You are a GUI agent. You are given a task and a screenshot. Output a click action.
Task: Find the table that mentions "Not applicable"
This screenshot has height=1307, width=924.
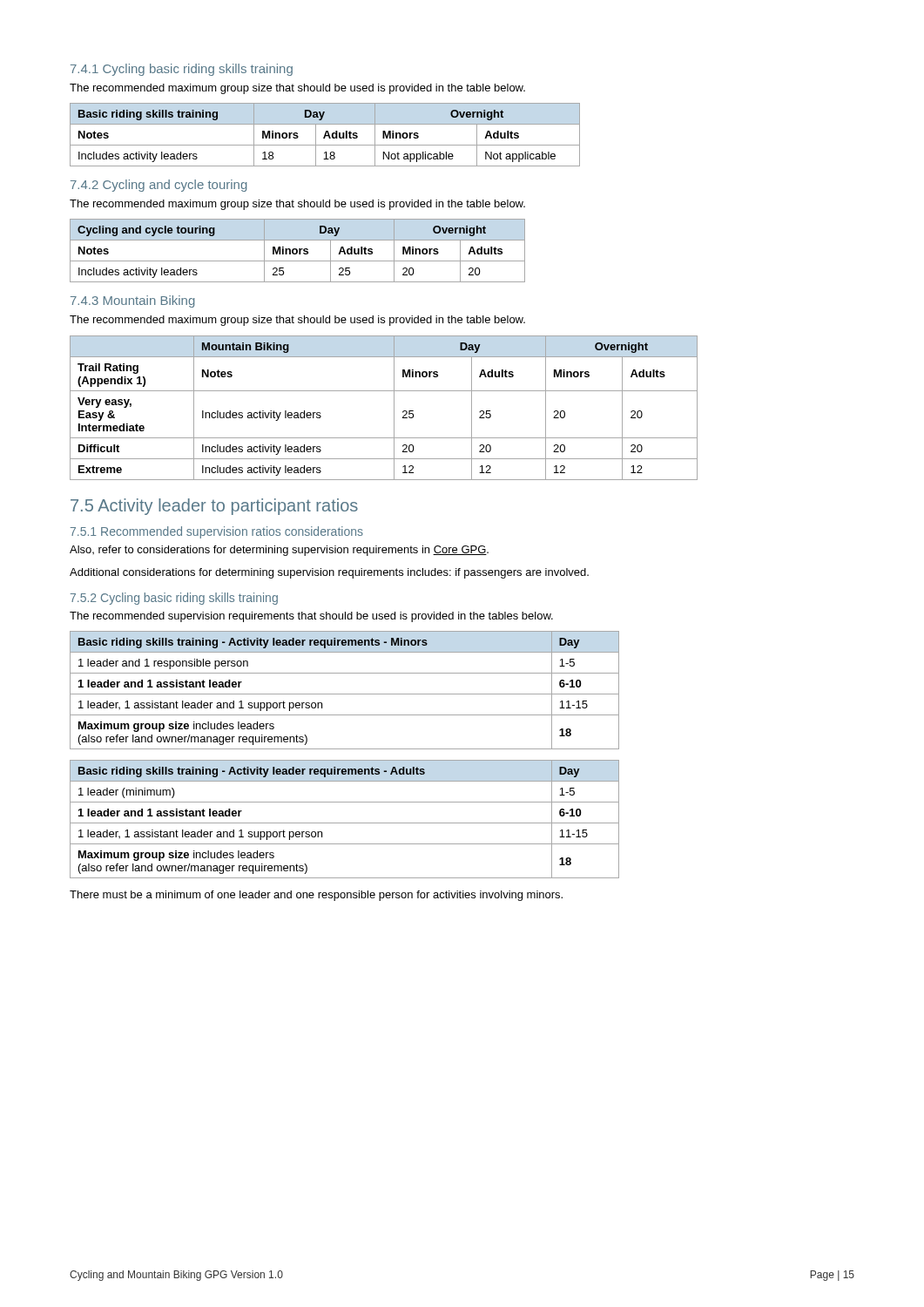pyautogui.click(x=462, y=135)
